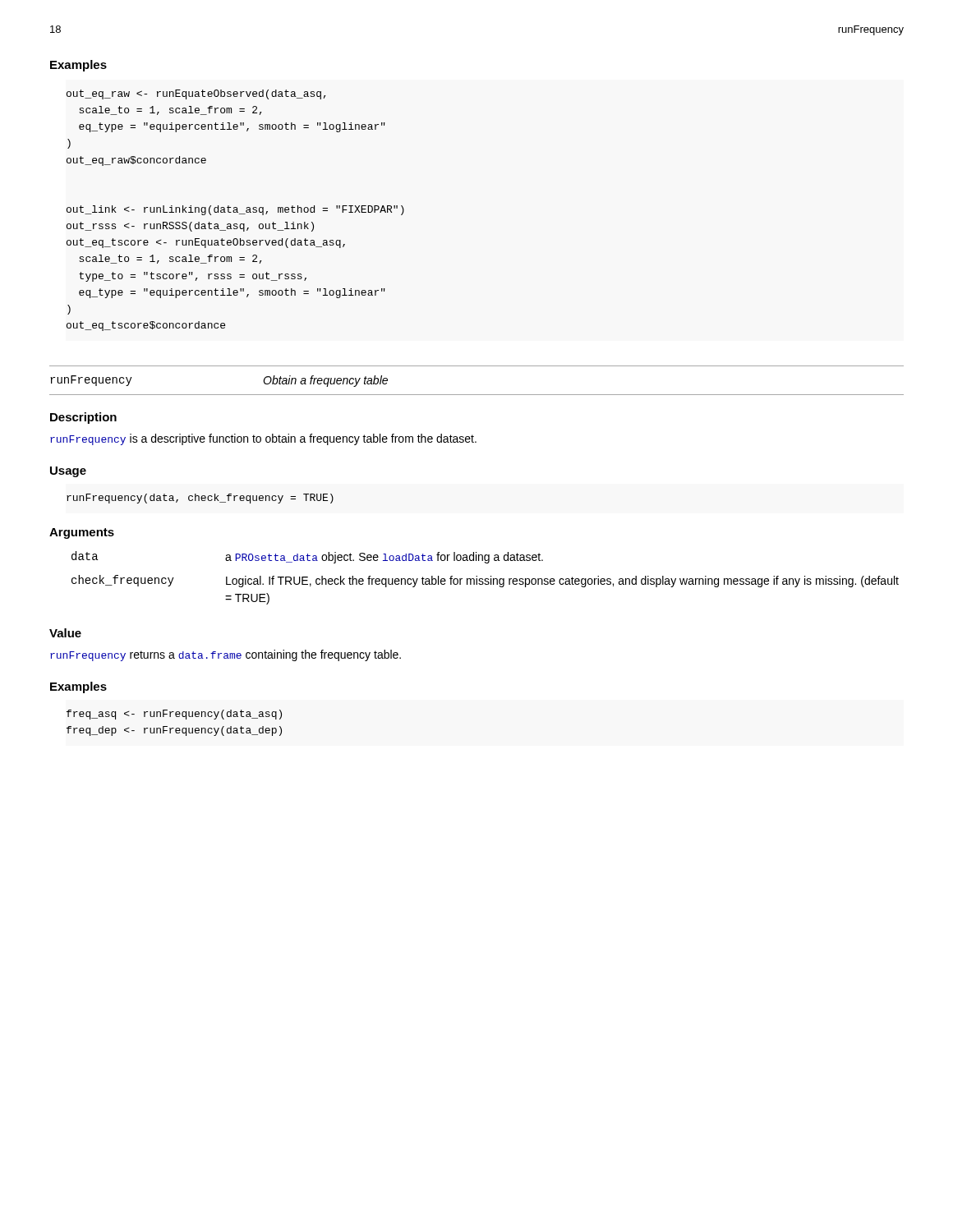Click where it says "freq_asq <- runFrequency(data_asq) freq_dep <- runFrequency(data_dep)"

tap(174, 715)
